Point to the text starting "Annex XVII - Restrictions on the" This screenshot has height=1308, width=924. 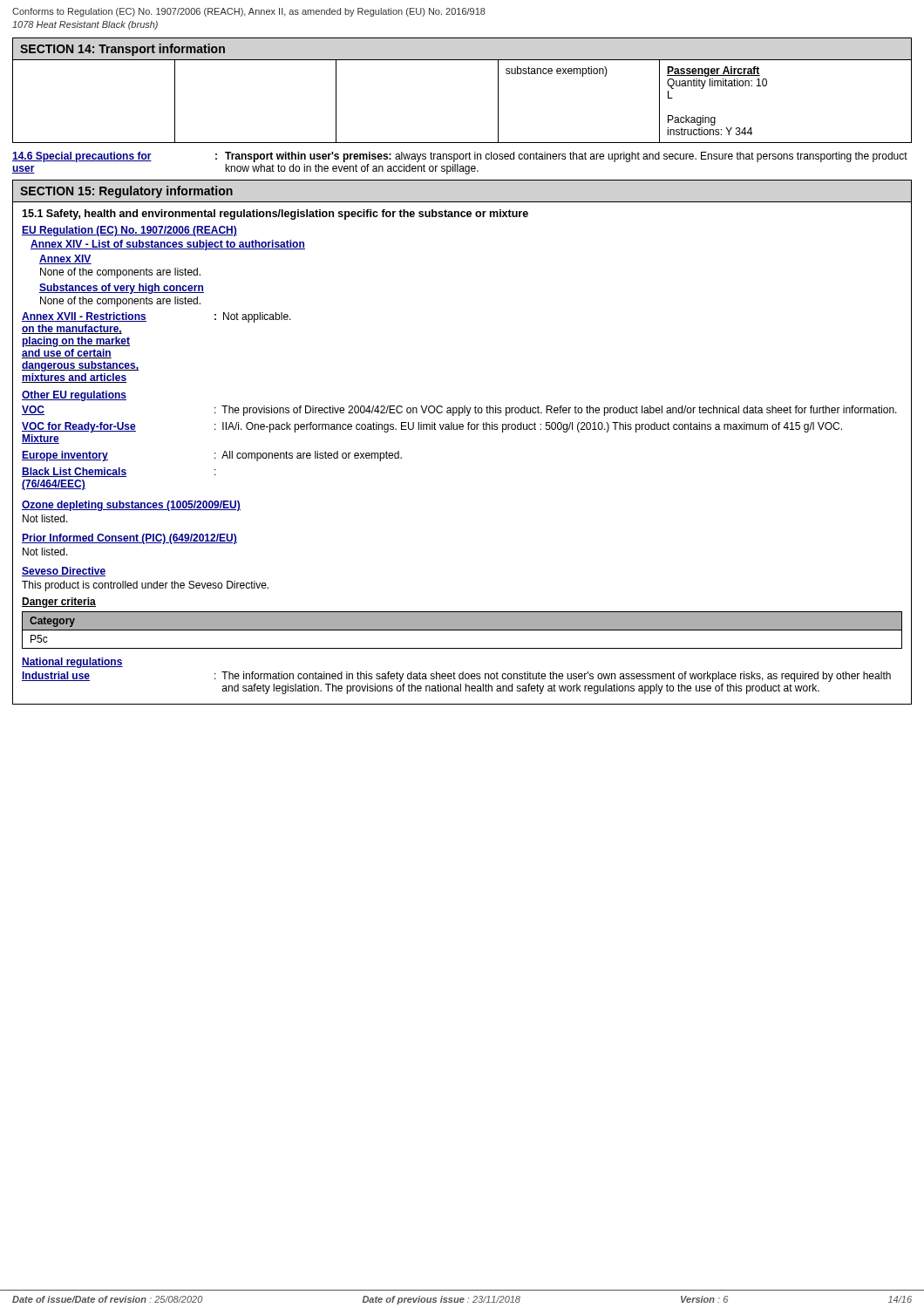tap(82, 317)
